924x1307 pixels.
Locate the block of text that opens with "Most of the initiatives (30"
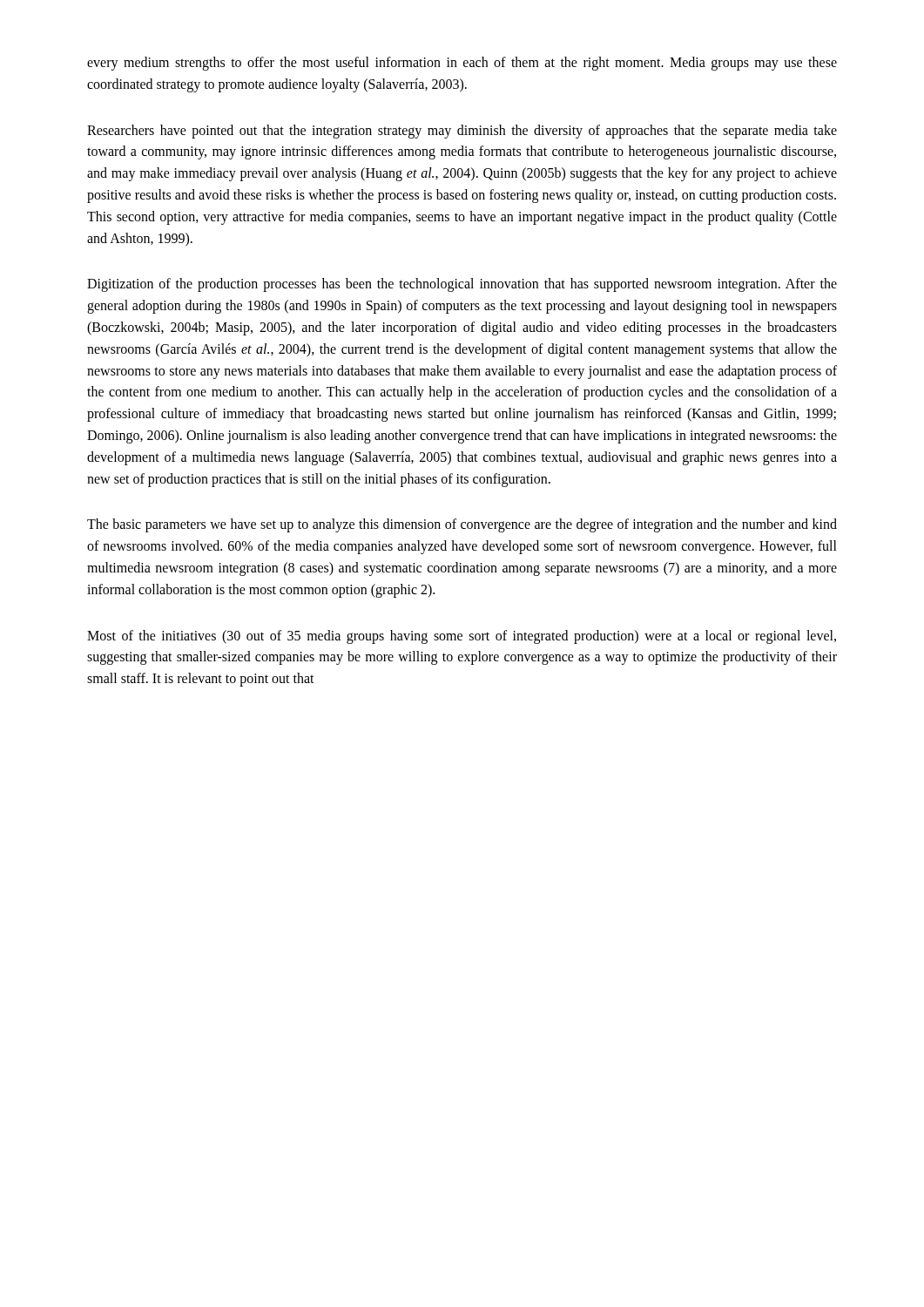click(x=462, y=657)
